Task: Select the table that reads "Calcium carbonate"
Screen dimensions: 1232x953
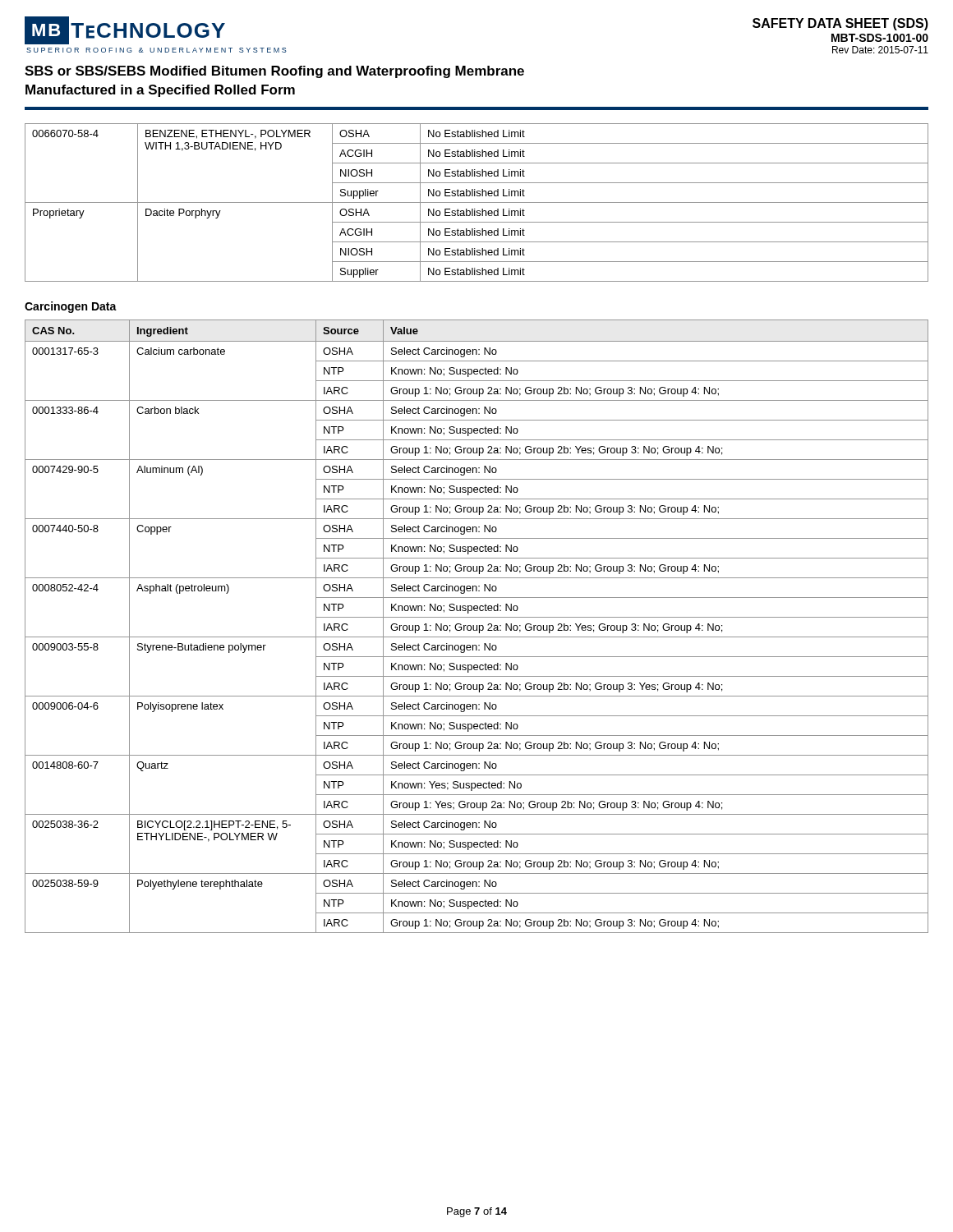Action: (x=476, y=626)
